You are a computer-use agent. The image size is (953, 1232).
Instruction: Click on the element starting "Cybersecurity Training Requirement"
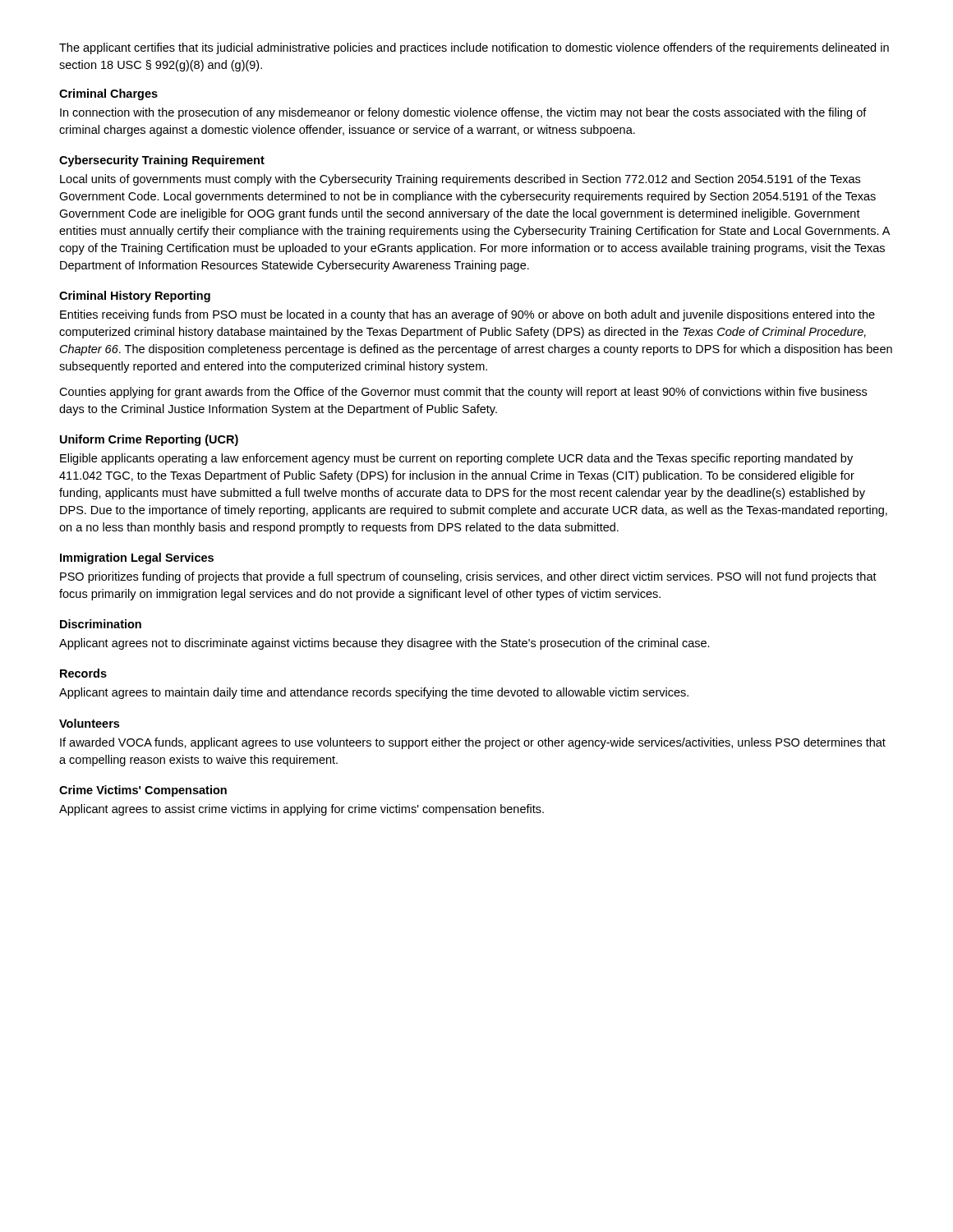click(x=162, y=160)
